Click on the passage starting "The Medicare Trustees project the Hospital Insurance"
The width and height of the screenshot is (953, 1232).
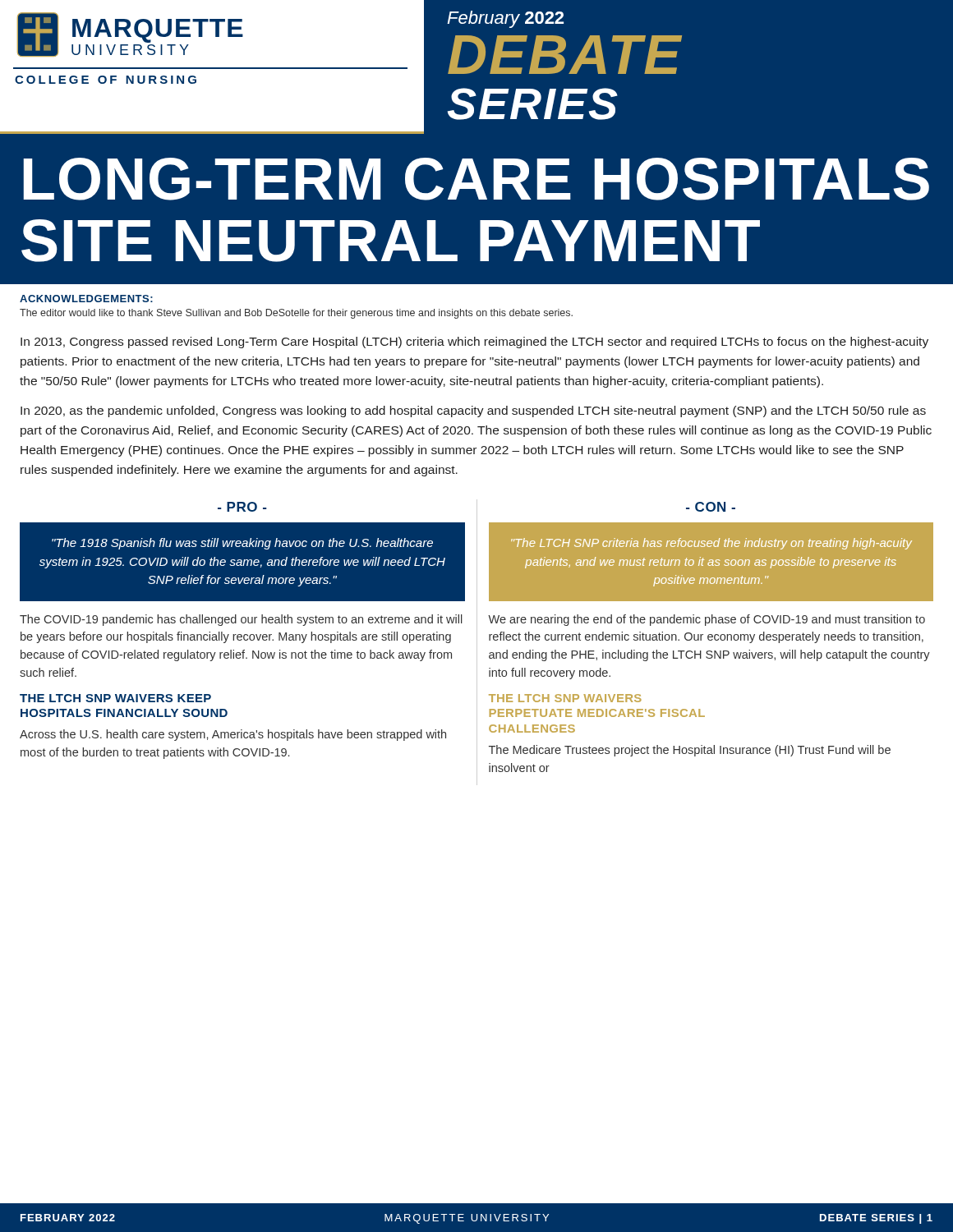tap(711, 759)
